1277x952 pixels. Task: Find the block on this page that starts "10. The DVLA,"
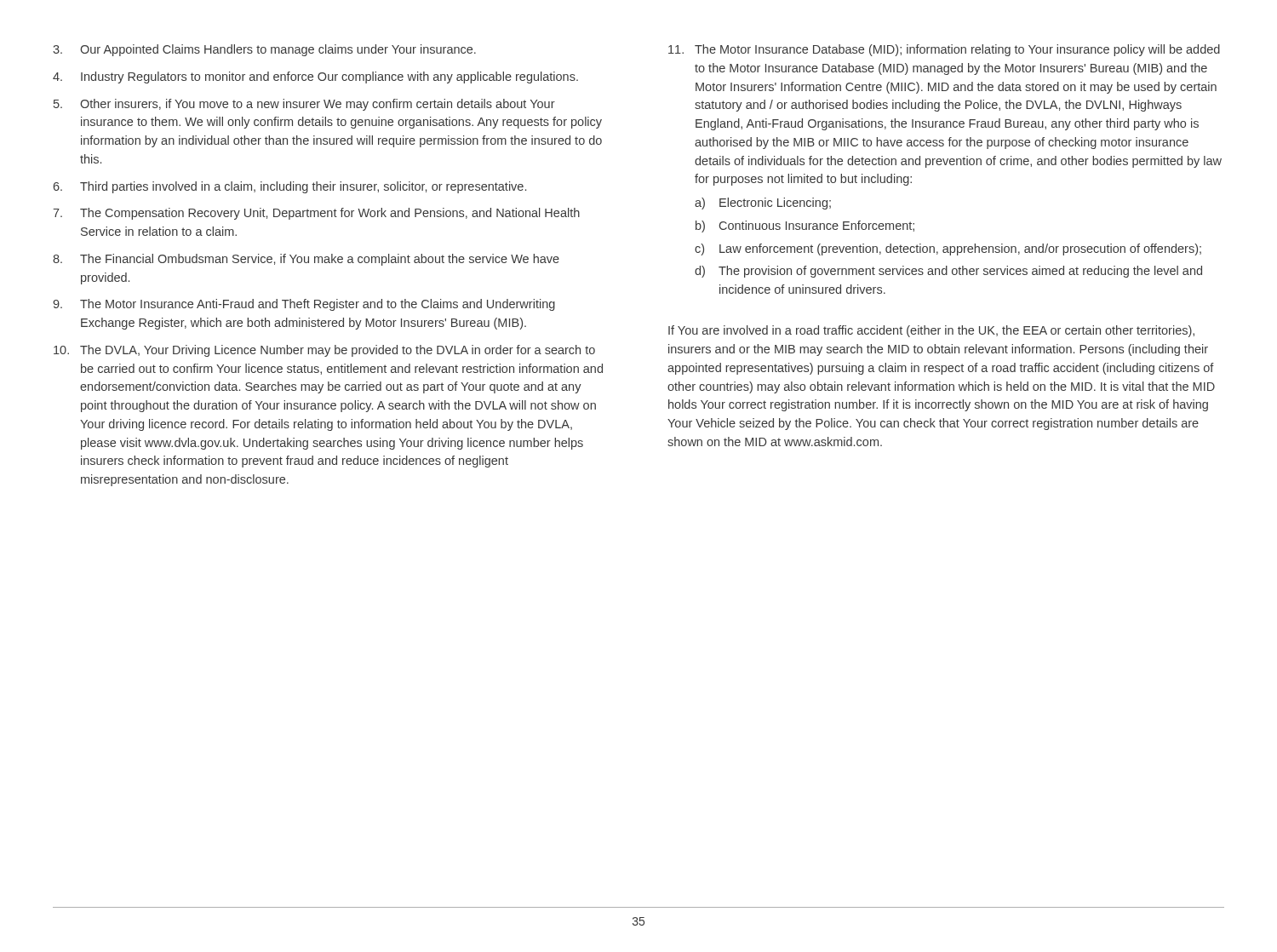(331, 415)
